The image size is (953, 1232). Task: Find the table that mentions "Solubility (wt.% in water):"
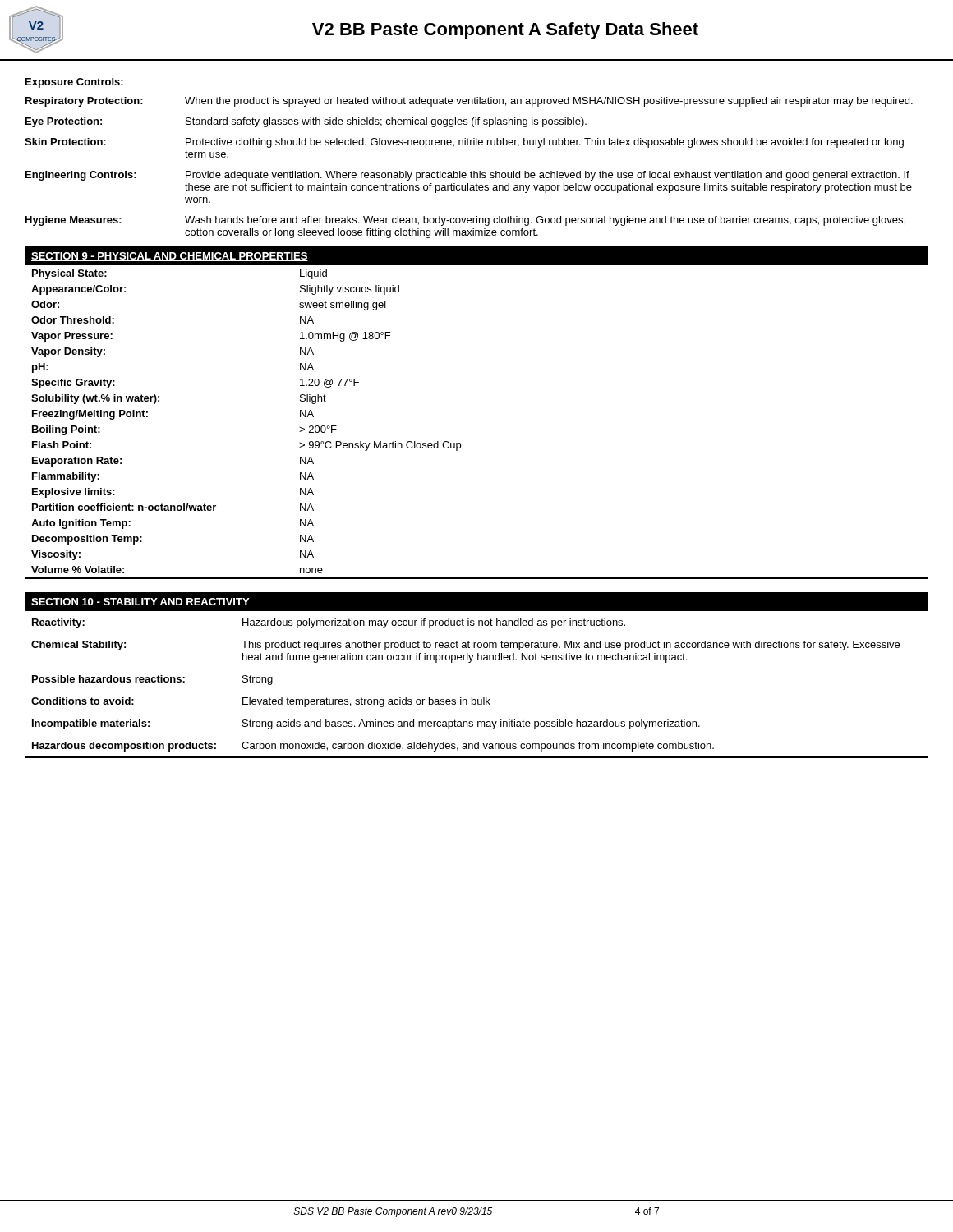point(476,421)
